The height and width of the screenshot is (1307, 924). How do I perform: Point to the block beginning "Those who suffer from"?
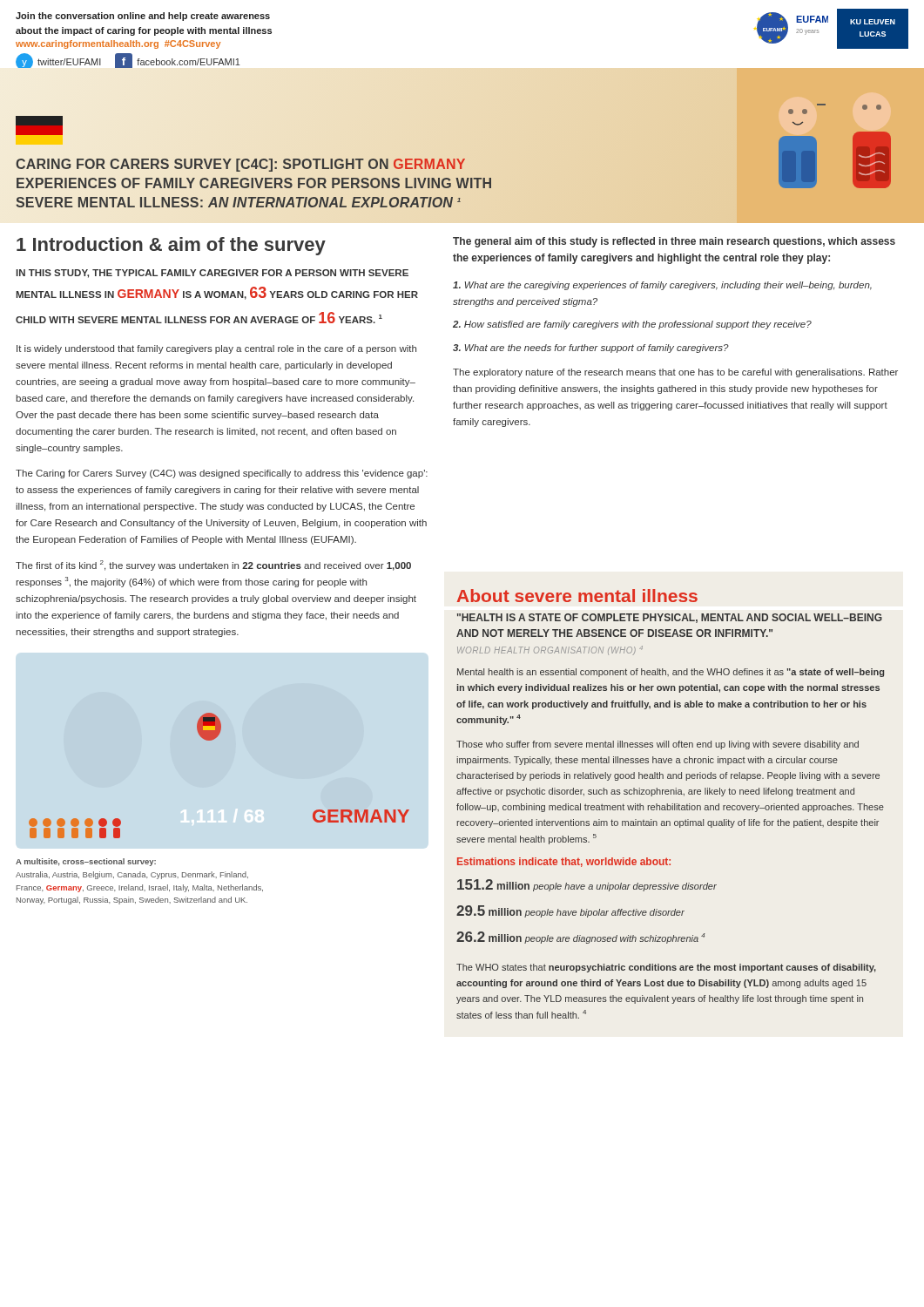click(670, 791)
